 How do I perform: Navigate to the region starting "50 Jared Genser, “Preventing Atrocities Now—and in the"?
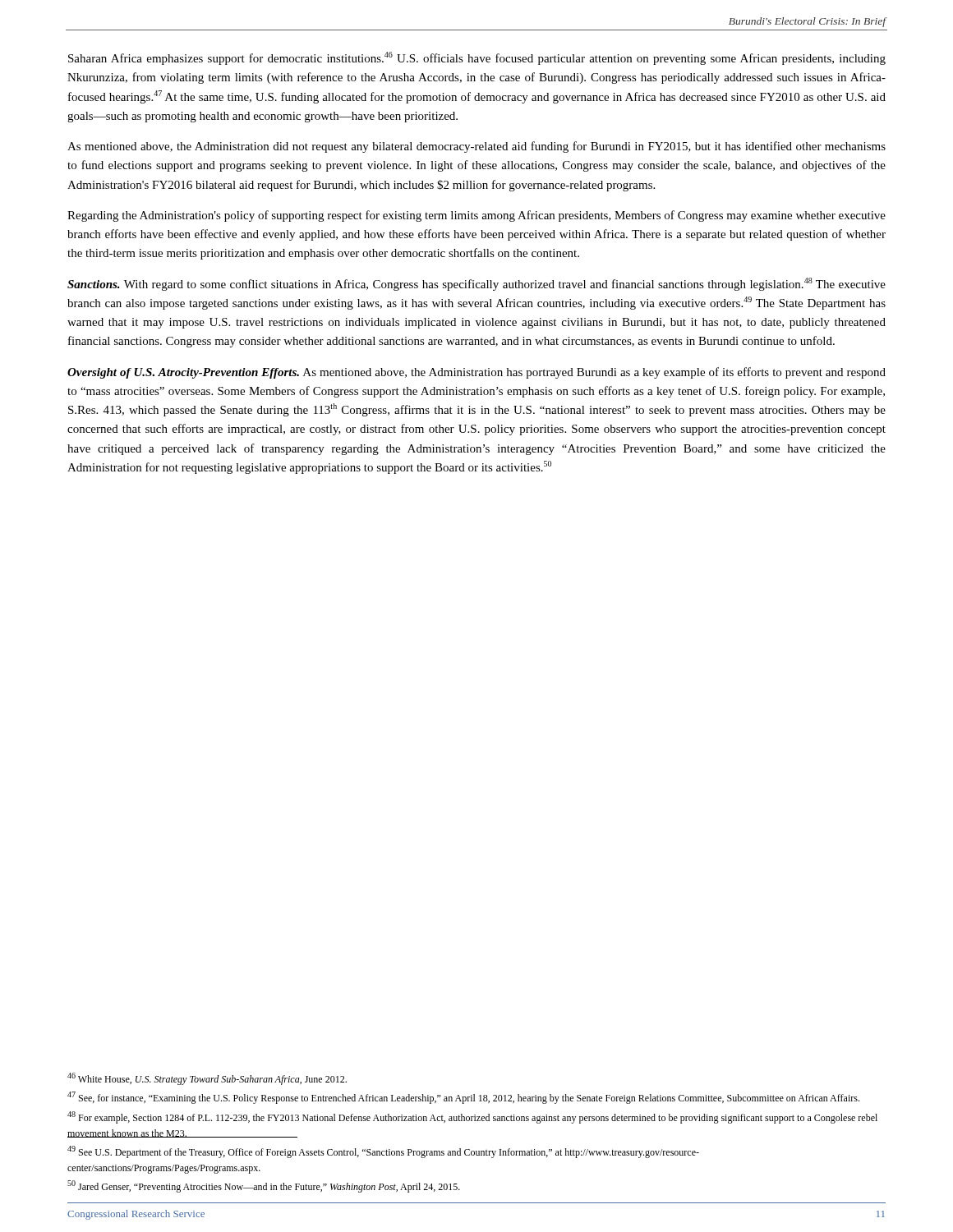(x=264, y=1186)
